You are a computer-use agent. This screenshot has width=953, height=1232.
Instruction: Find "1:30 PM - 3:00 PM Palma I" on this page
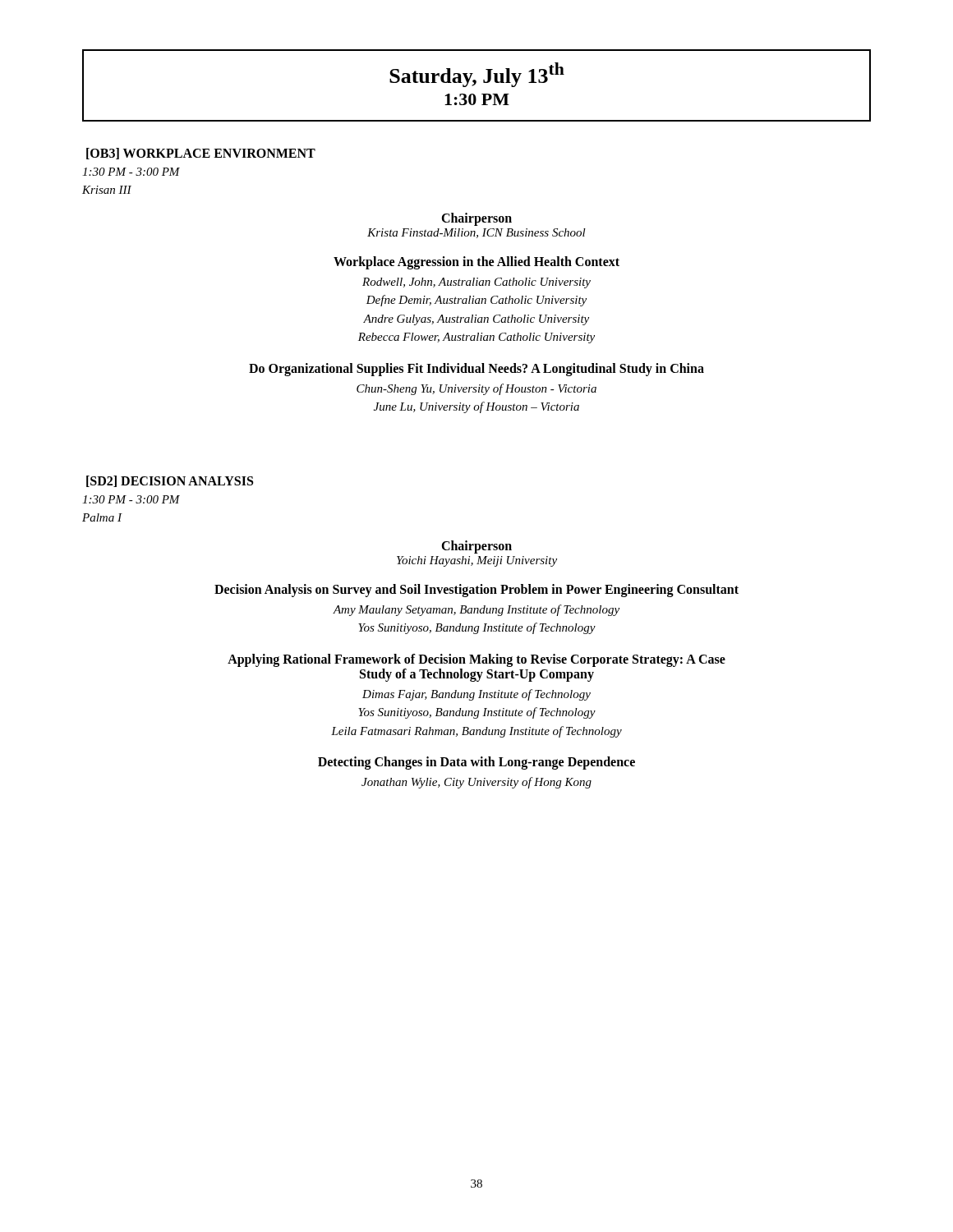[131, 499]
